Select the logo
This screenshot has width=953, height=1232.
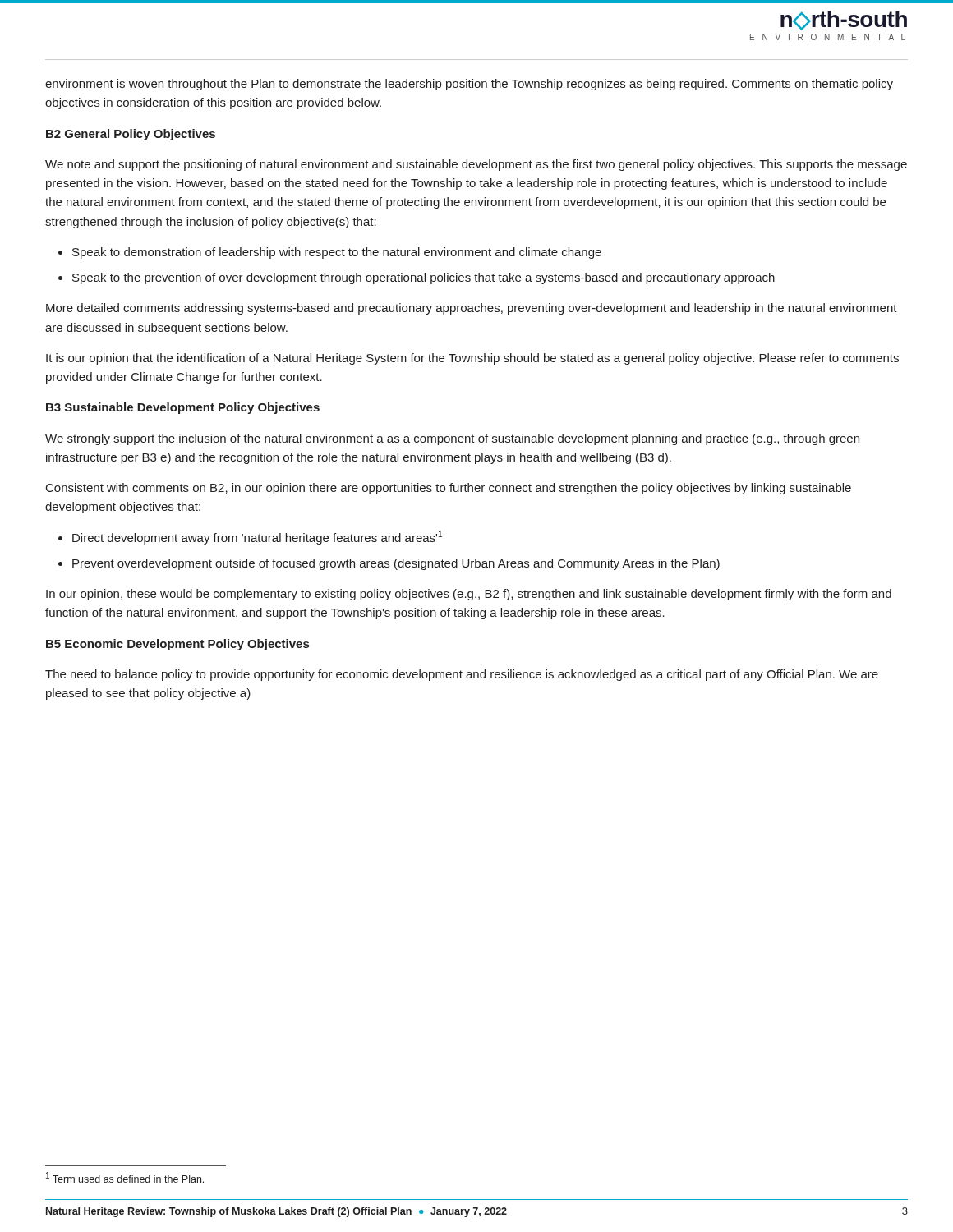pos(829,25)
